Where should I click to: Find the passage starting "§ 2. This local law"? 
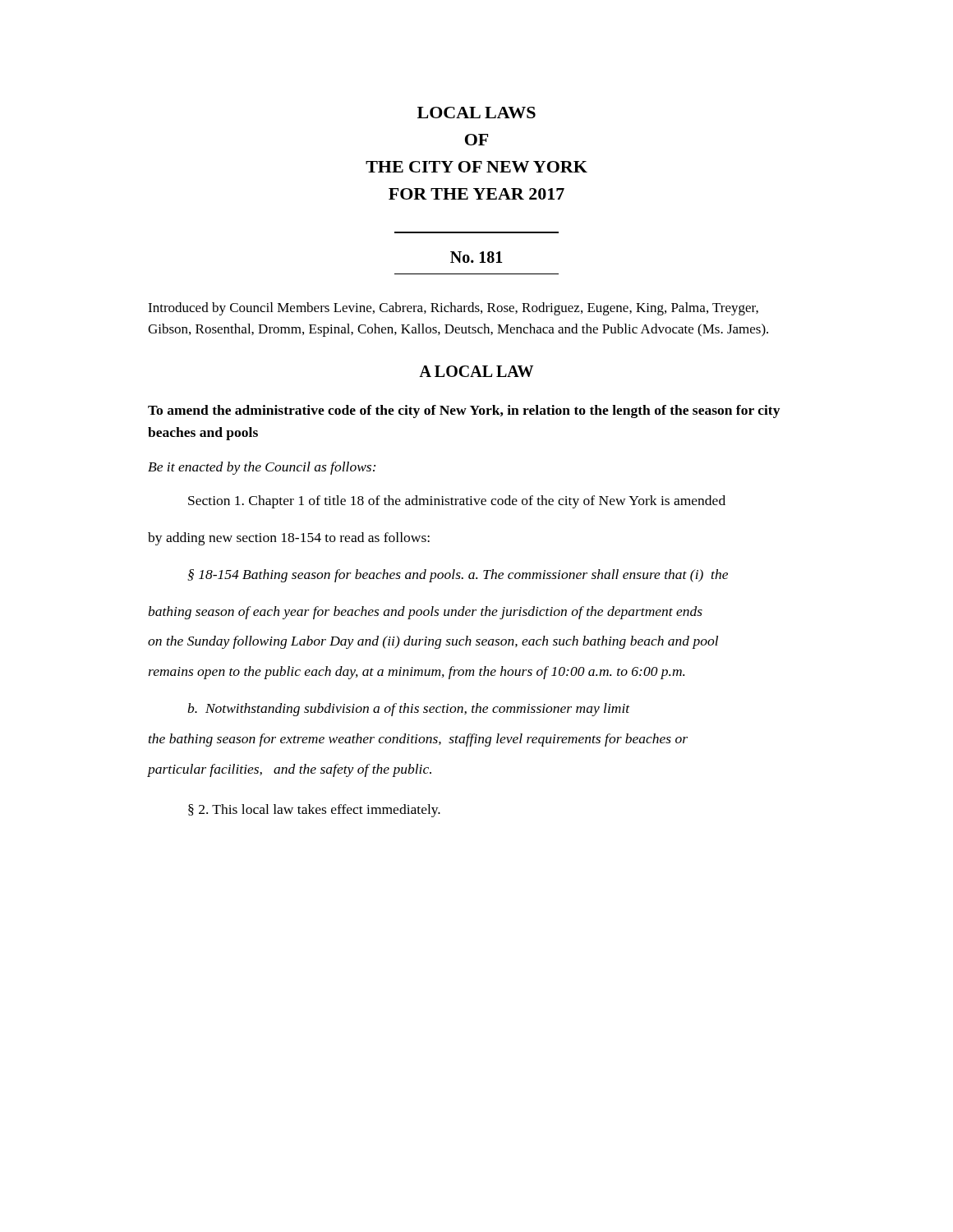[314, 809]
